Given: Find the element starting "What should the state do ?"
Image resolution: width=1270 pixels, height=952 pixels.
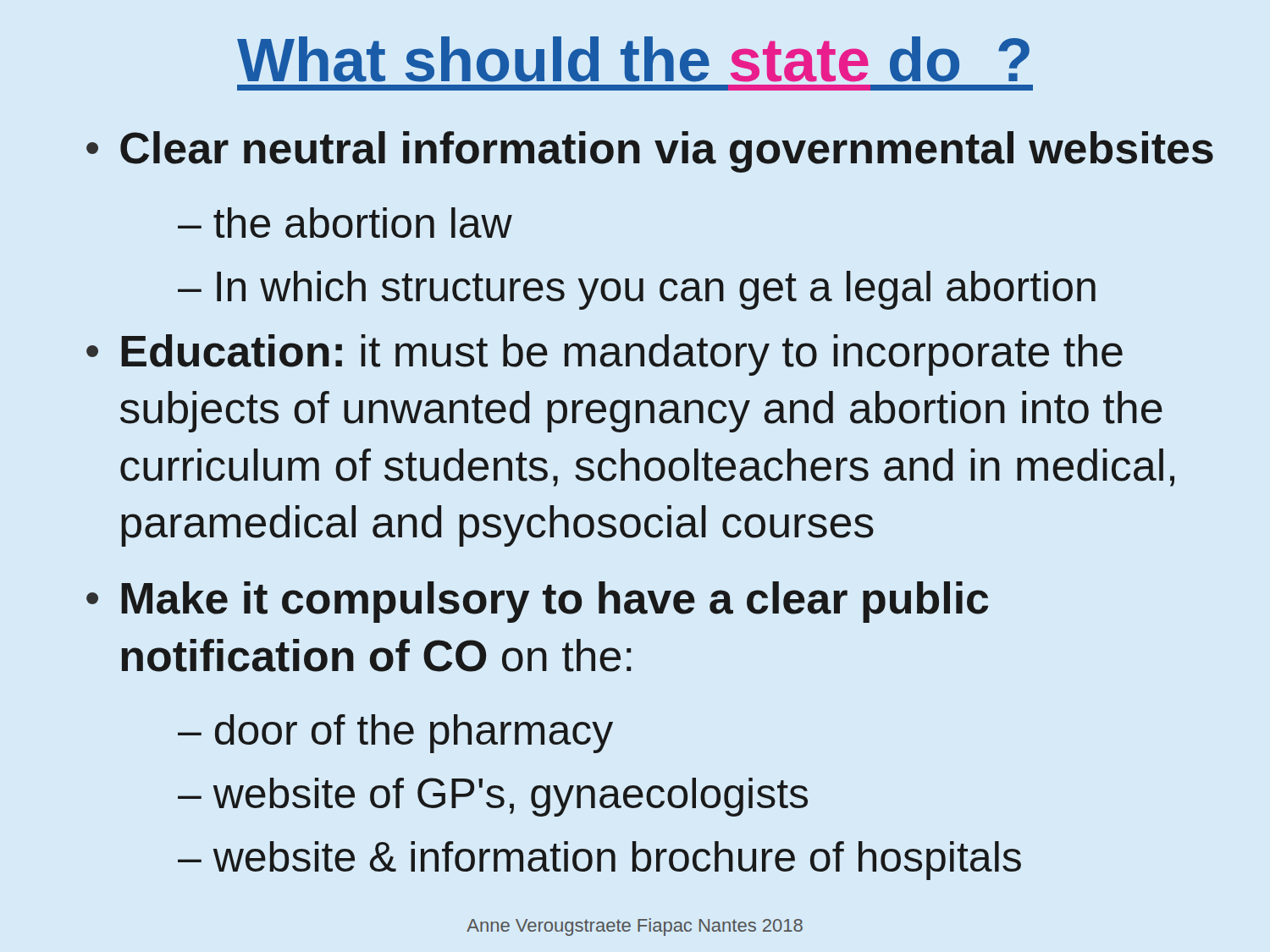Looking at the screenshot, I should click(635, 60).
